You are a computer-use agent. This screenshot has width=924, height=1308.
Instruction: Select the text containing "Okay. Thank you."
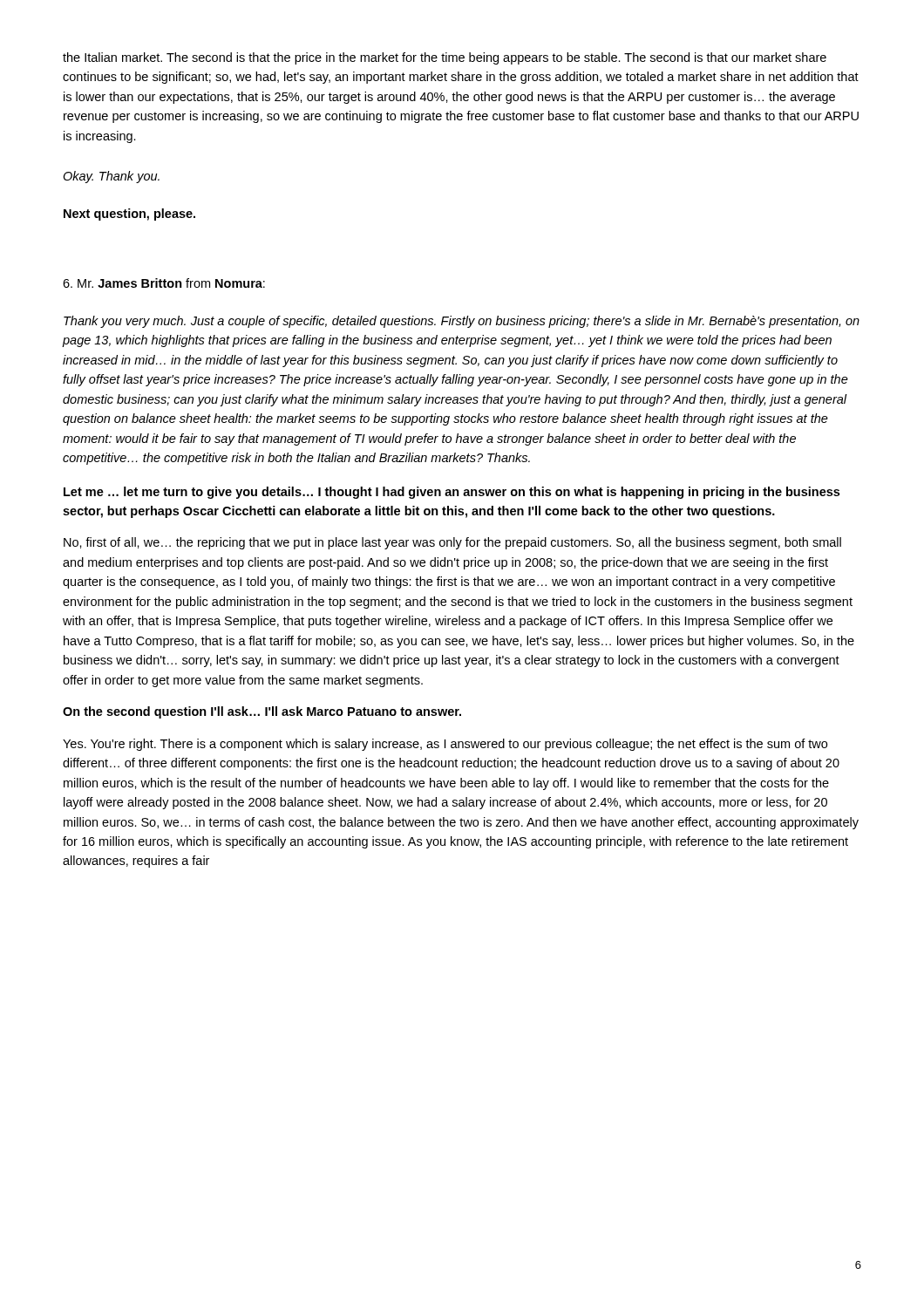pyautogui.click(x=112, y=176)
